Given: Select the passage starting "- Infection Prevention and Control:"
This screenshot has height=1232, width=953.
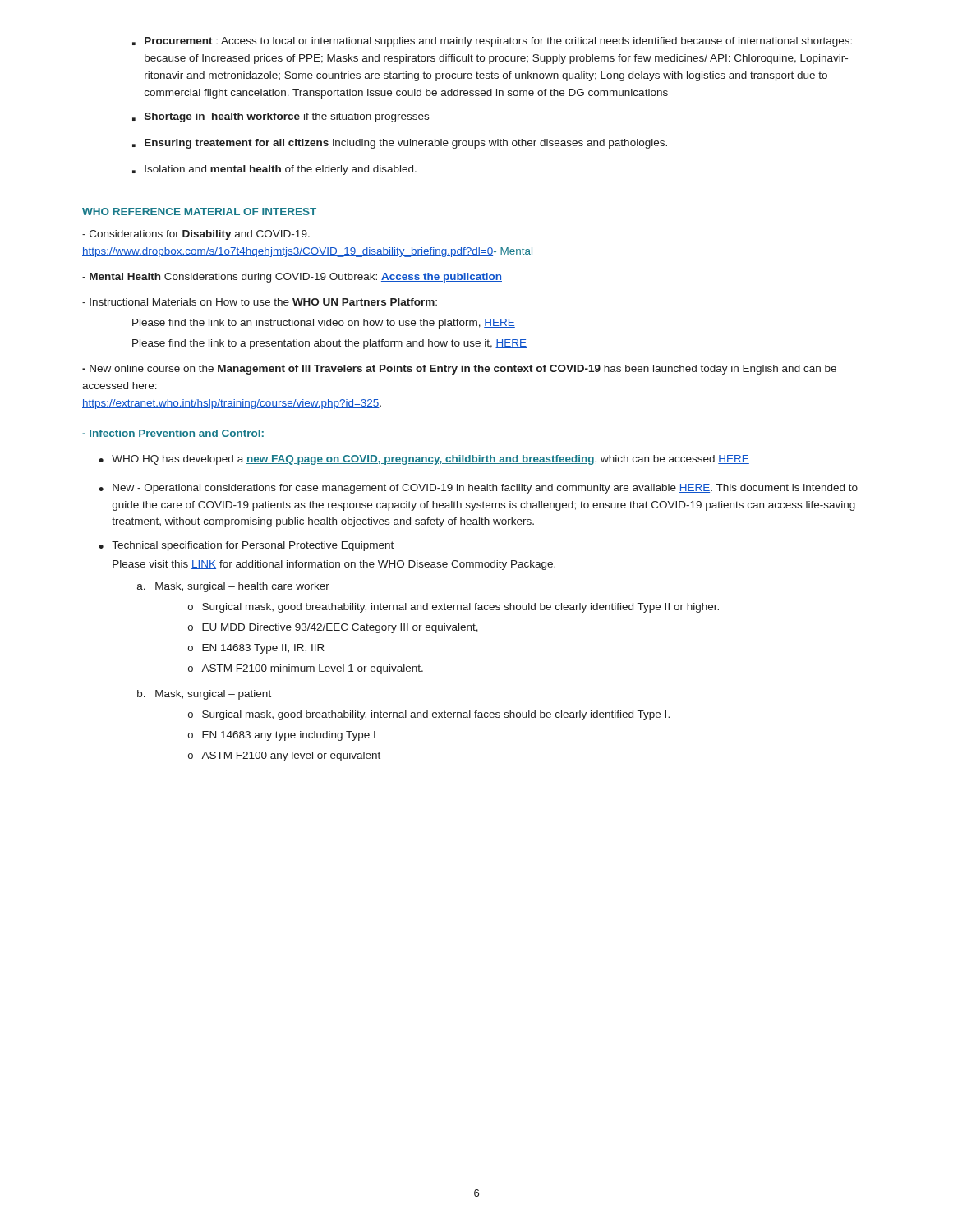Looking at the screenshot, I should point(173,433).
